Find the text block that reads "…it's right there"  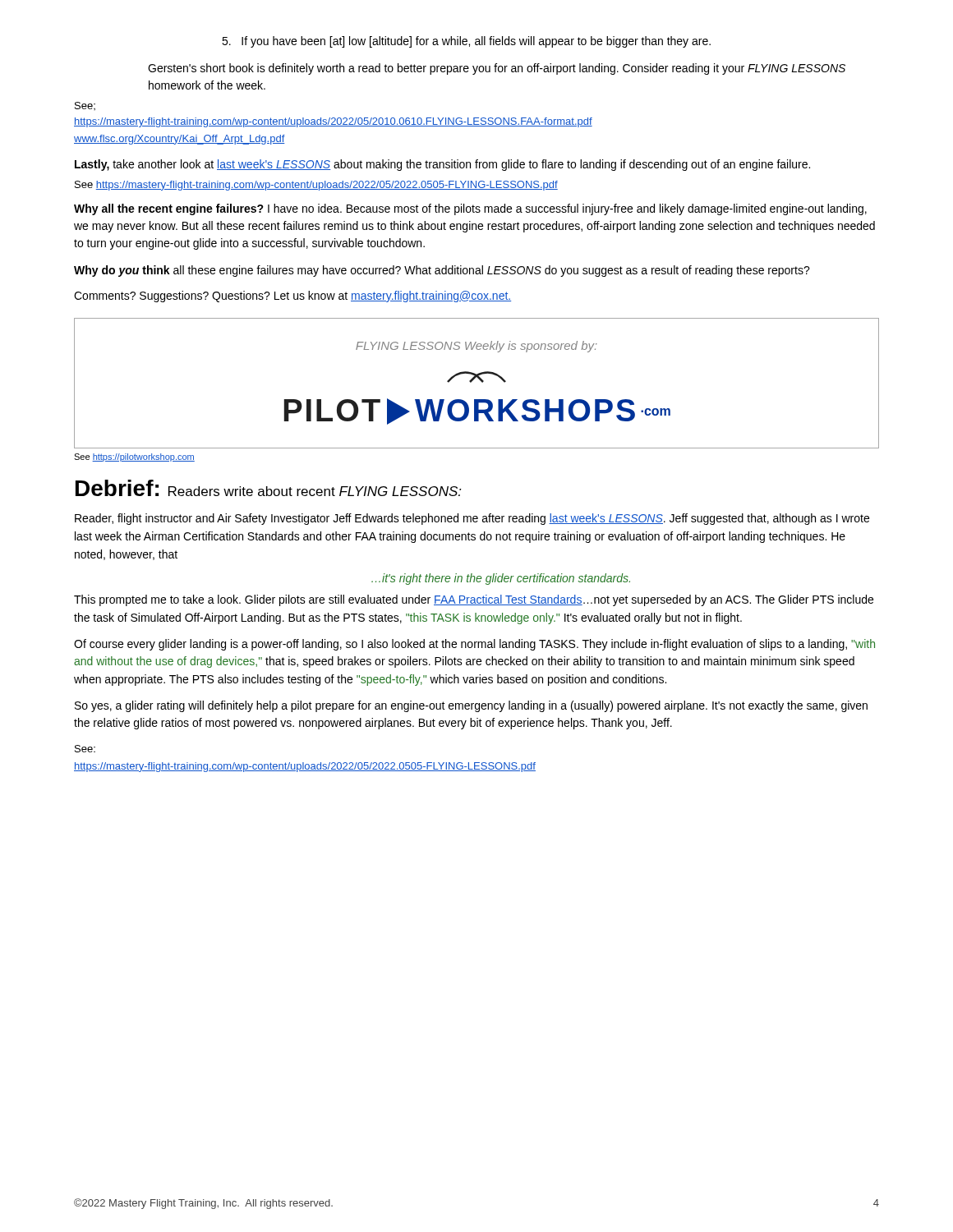coord(501,578)
